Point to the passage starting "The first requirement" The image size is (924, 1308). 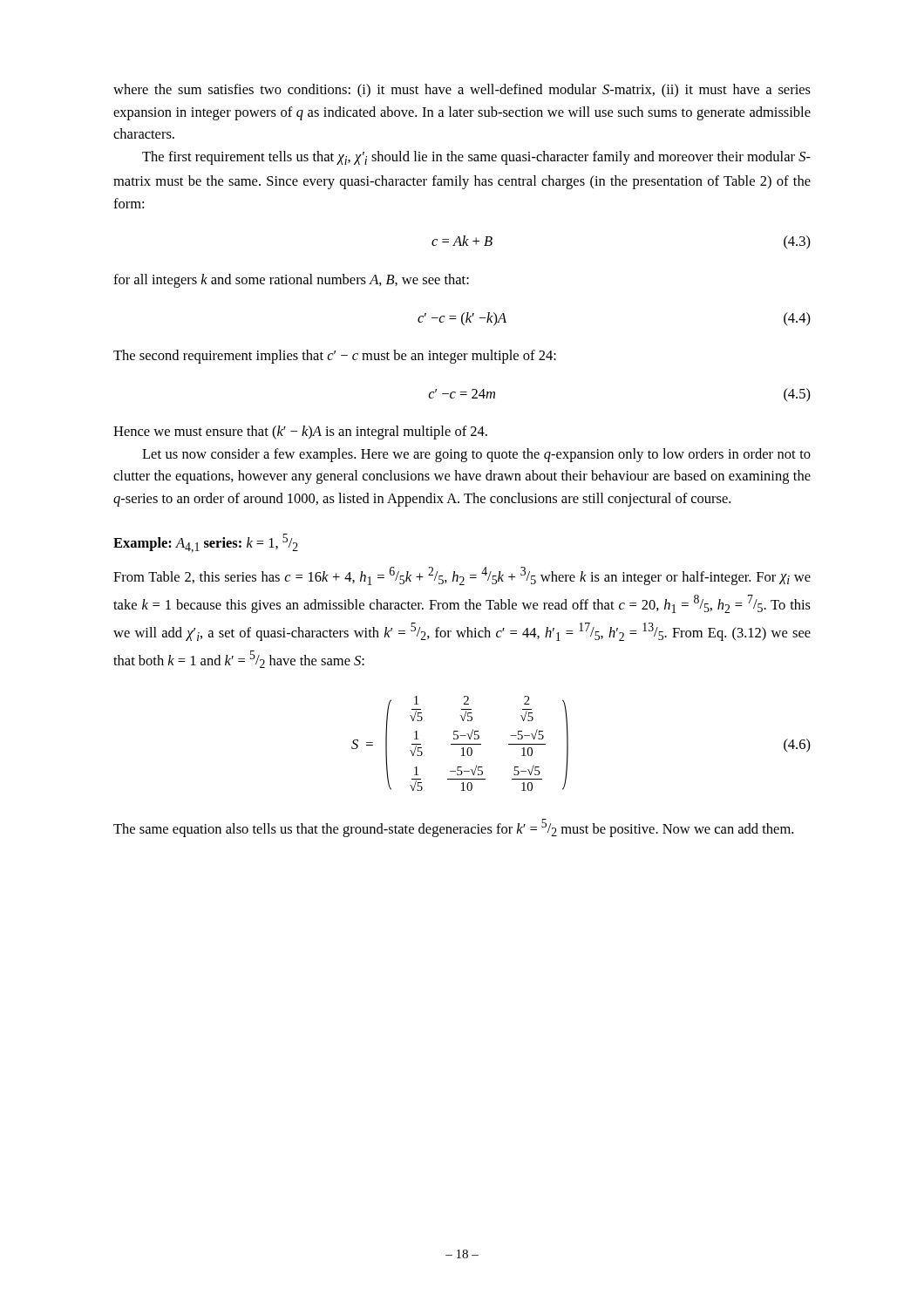point(462,180)
